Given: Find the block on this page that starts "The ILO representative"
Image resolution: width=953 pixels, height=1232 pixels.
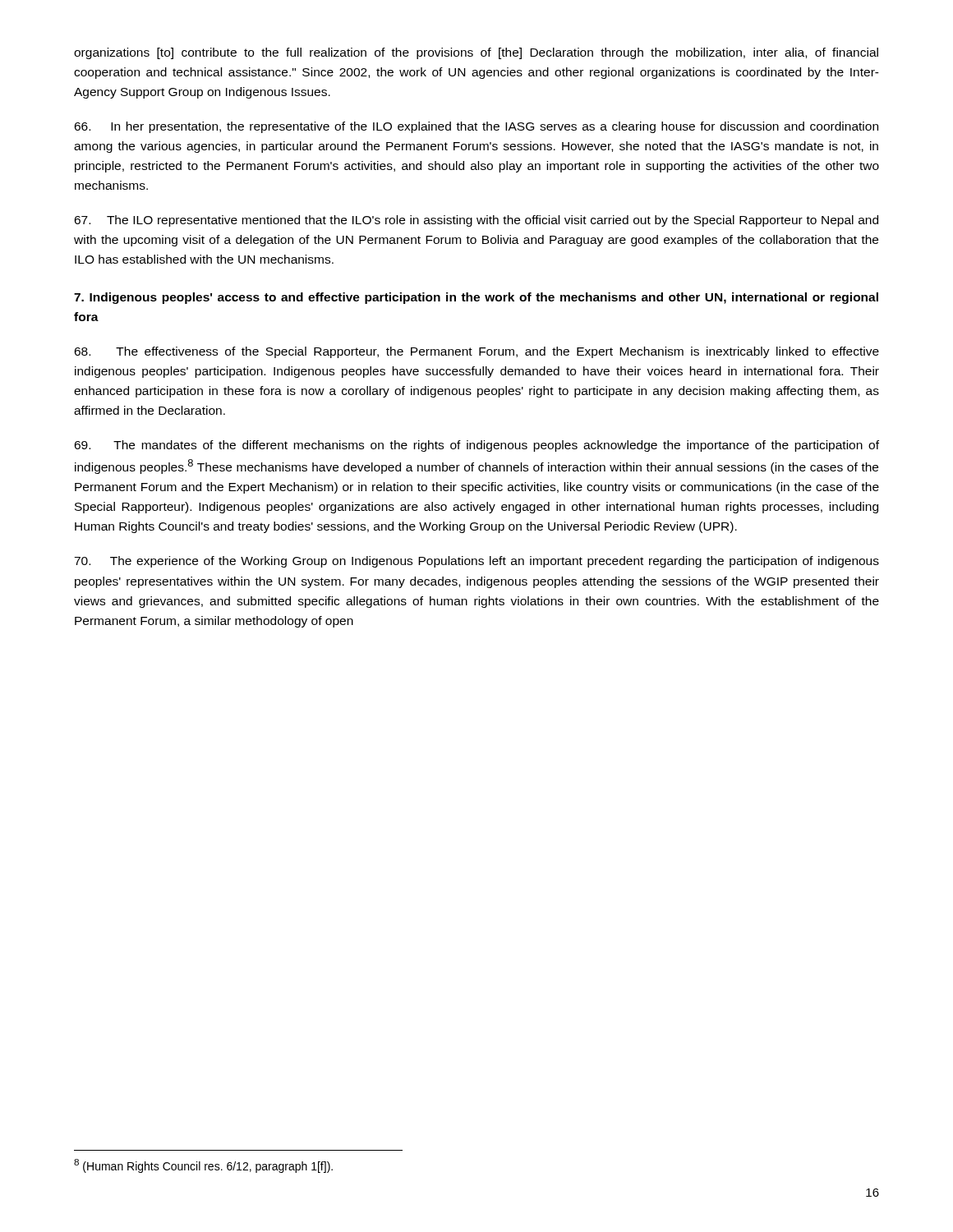Looking at the screenshot, I should coord(476,240).
